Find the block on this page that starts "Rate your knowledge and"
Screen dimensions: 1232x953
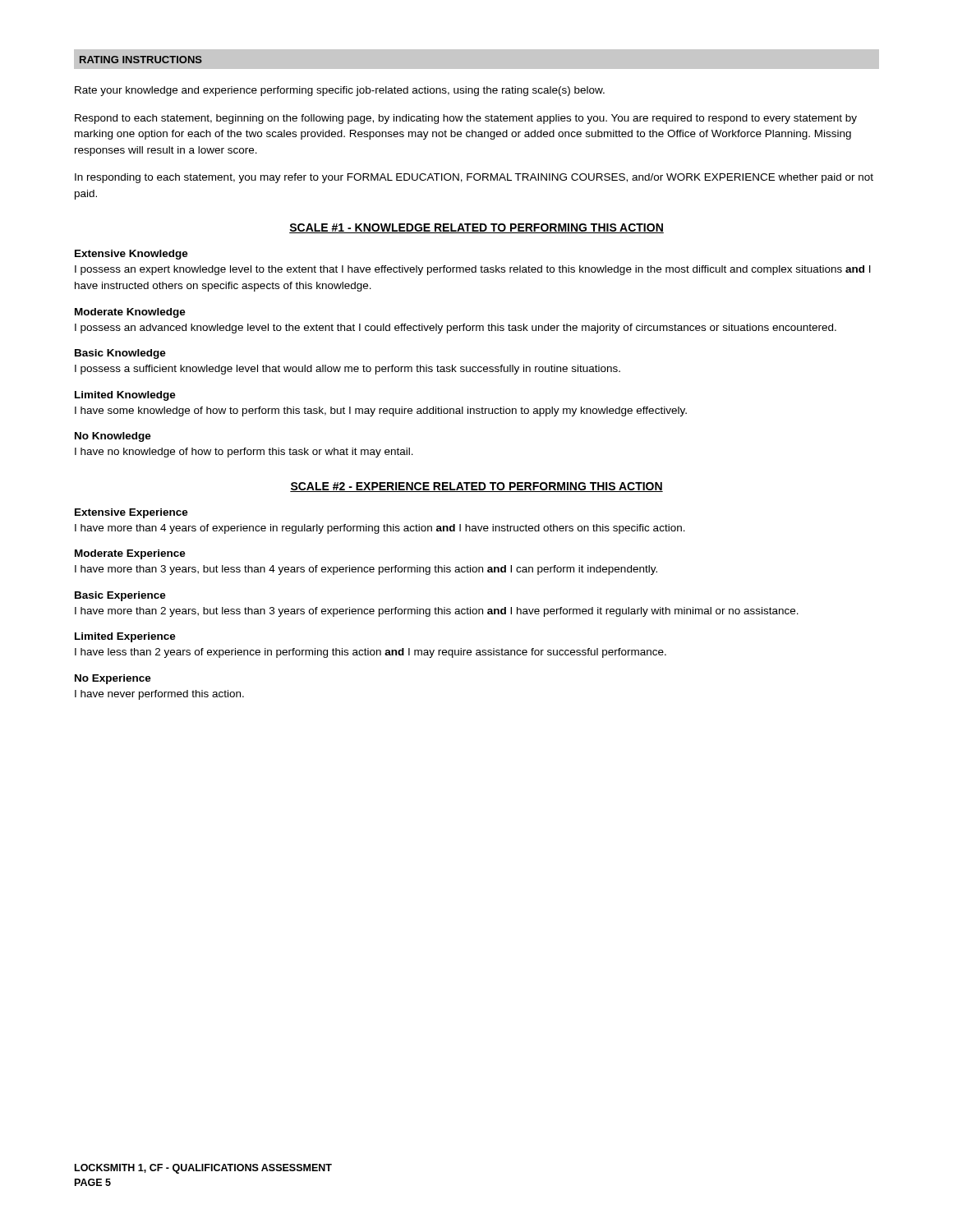(x=340, y=90)
